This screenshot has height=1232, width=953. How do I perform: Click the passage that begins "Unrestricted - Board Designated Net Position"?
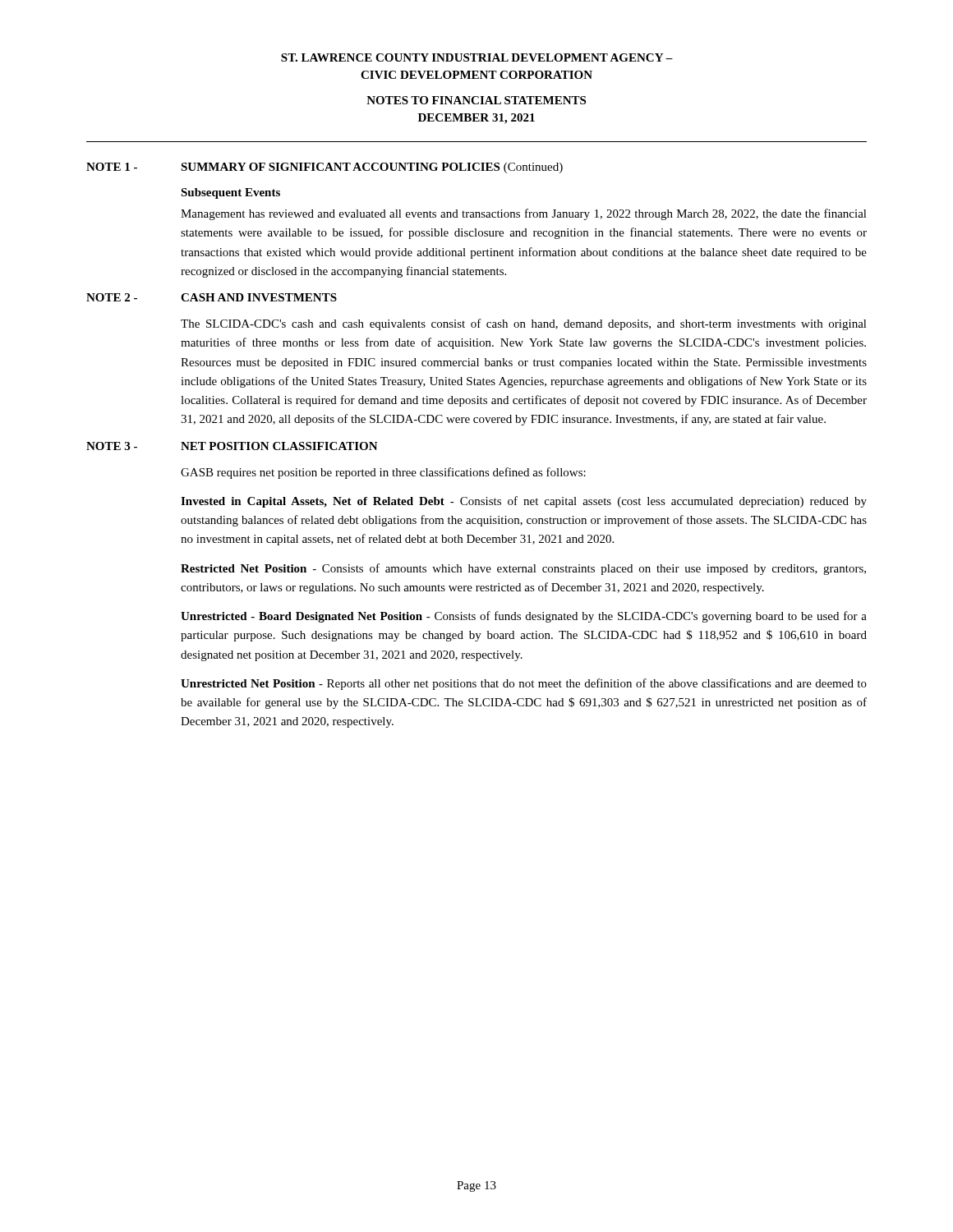(x=524, y=636)
